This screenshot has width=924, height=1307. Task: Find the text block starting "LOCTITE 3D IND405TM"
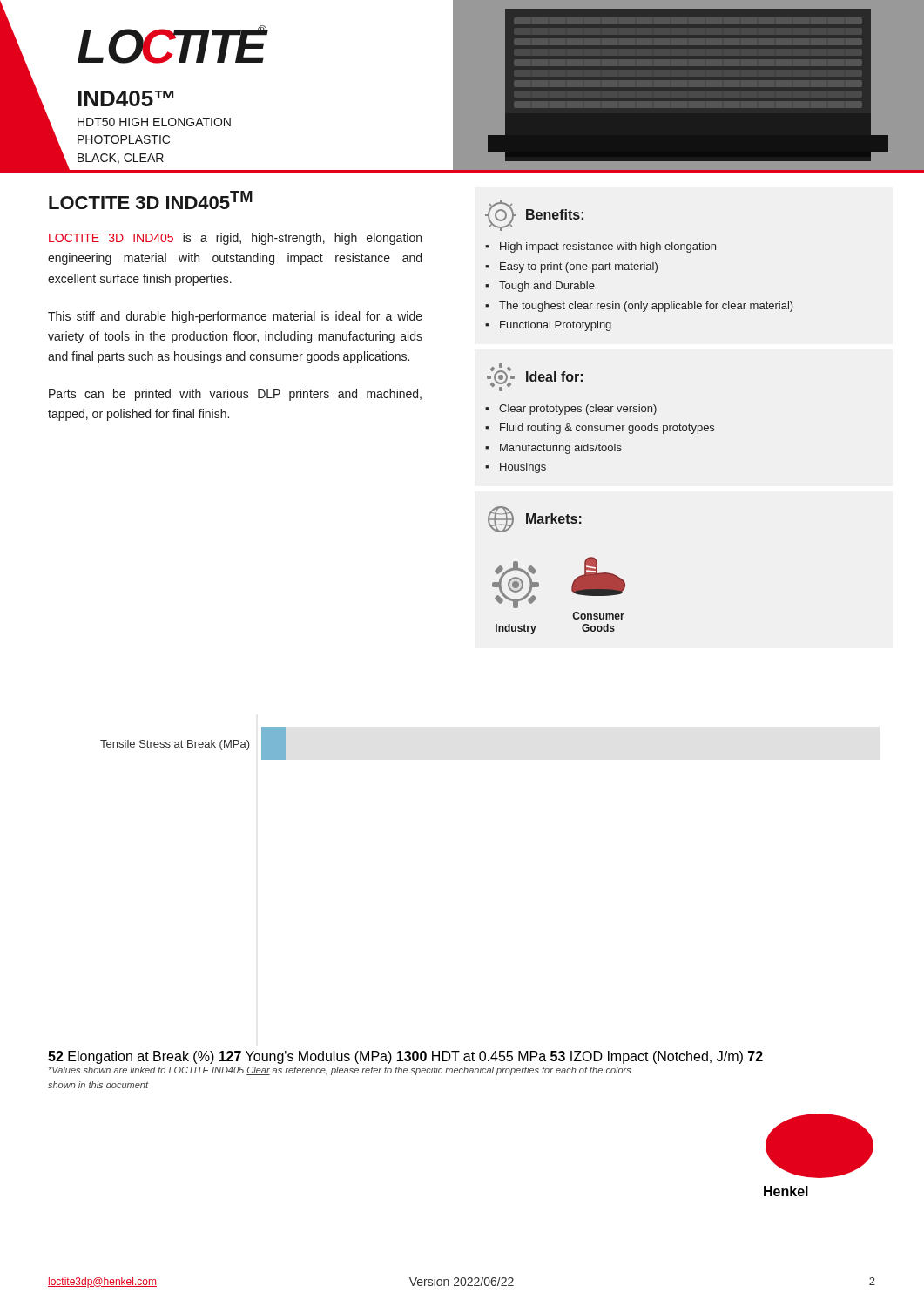click(x=150, y=201)
